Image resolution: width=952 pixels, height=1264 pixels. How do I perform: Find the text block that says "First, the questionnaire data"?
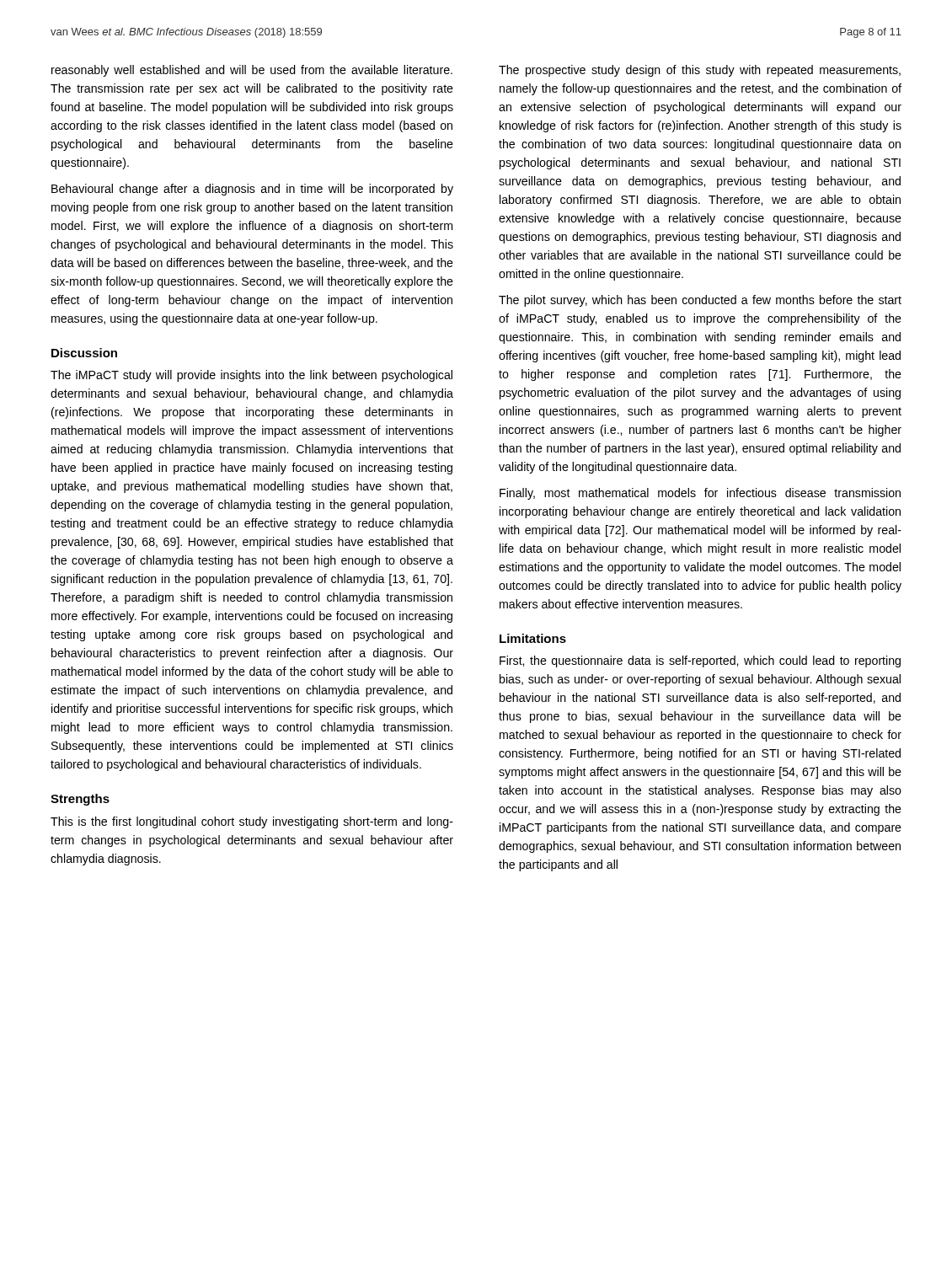(700, 763)
